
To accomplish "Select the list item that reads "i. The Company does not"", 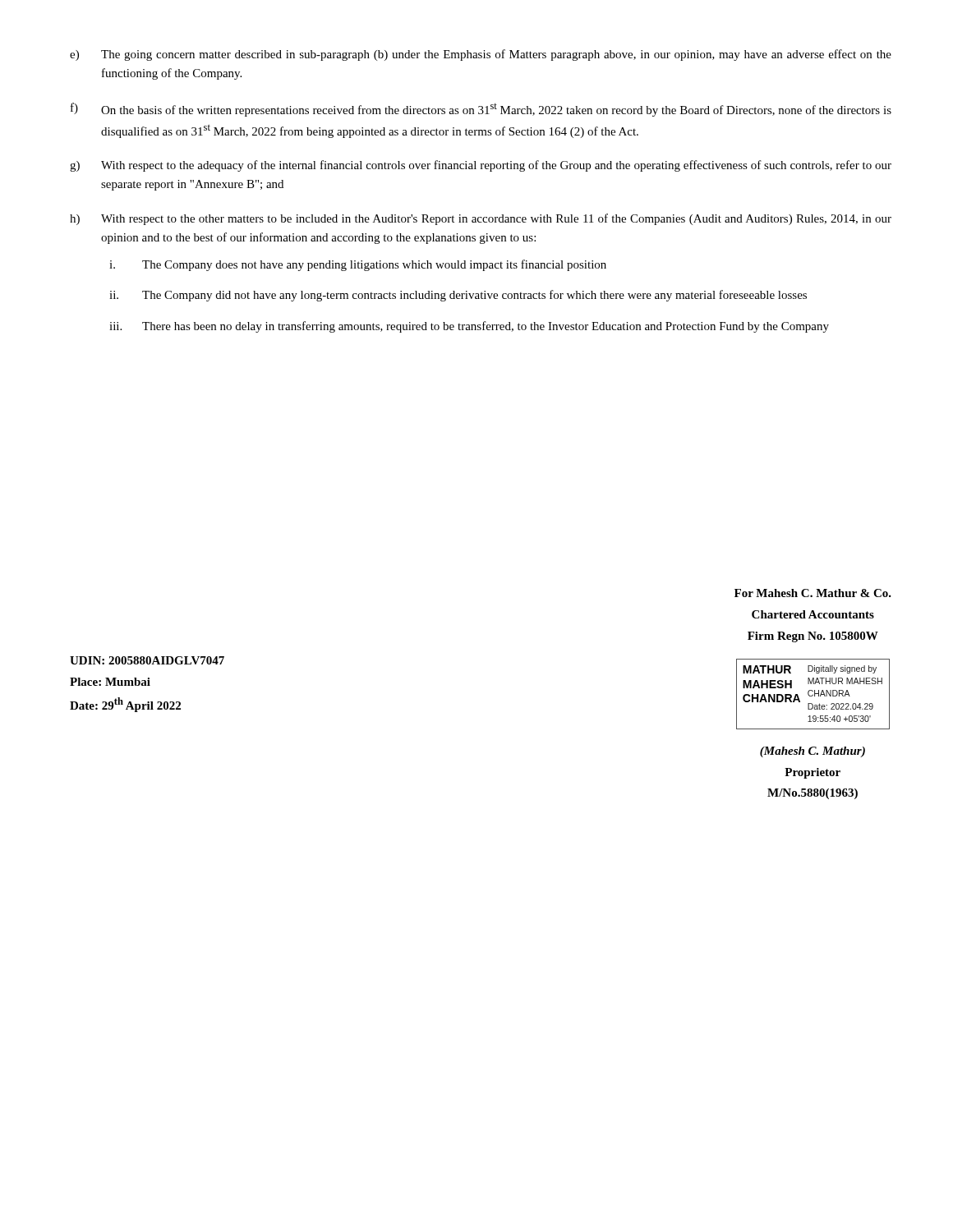I will (x=500, y=265).
